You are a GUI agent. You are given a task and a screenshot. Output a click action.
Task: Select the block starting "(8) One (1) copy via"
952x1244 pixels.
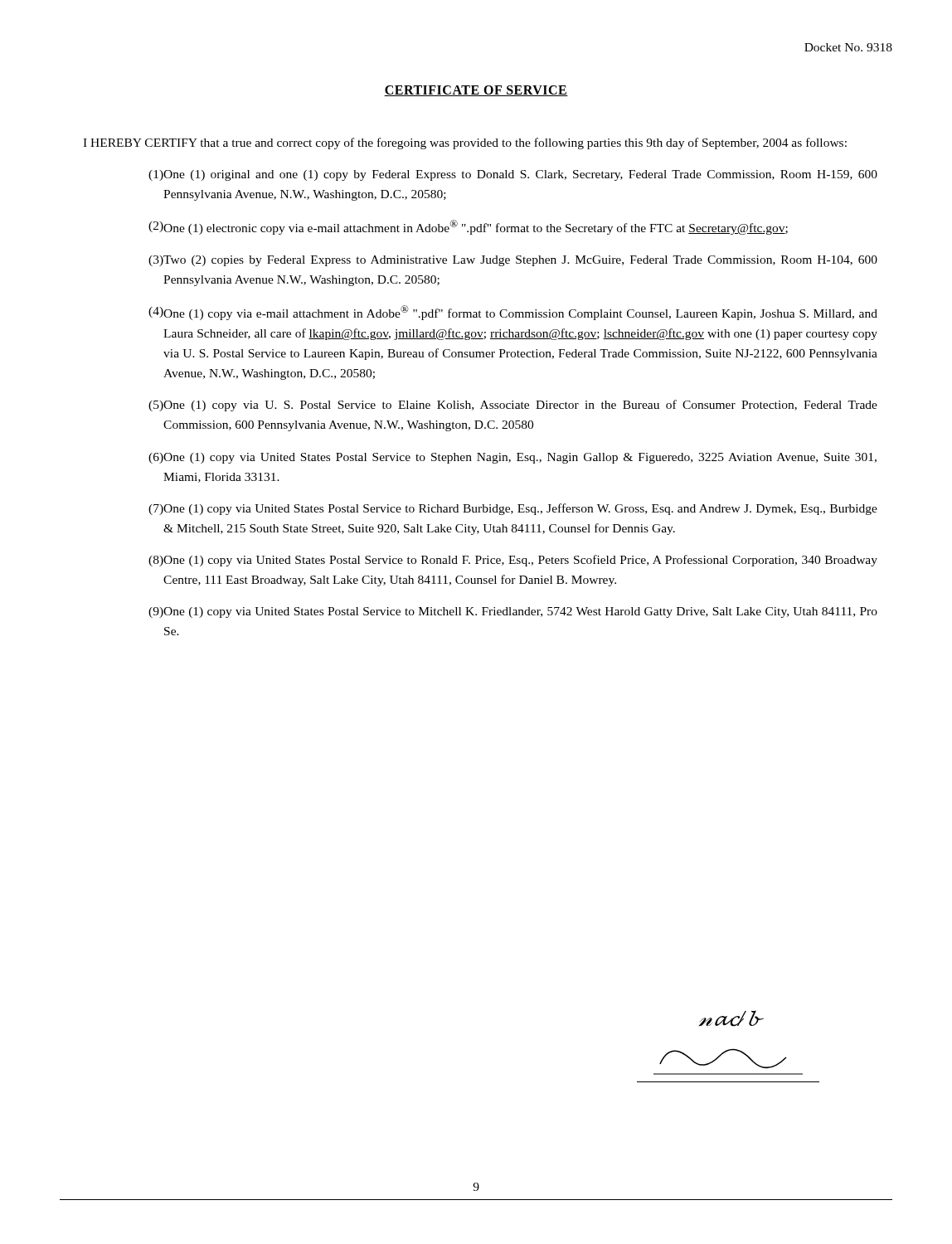point(480,569)
